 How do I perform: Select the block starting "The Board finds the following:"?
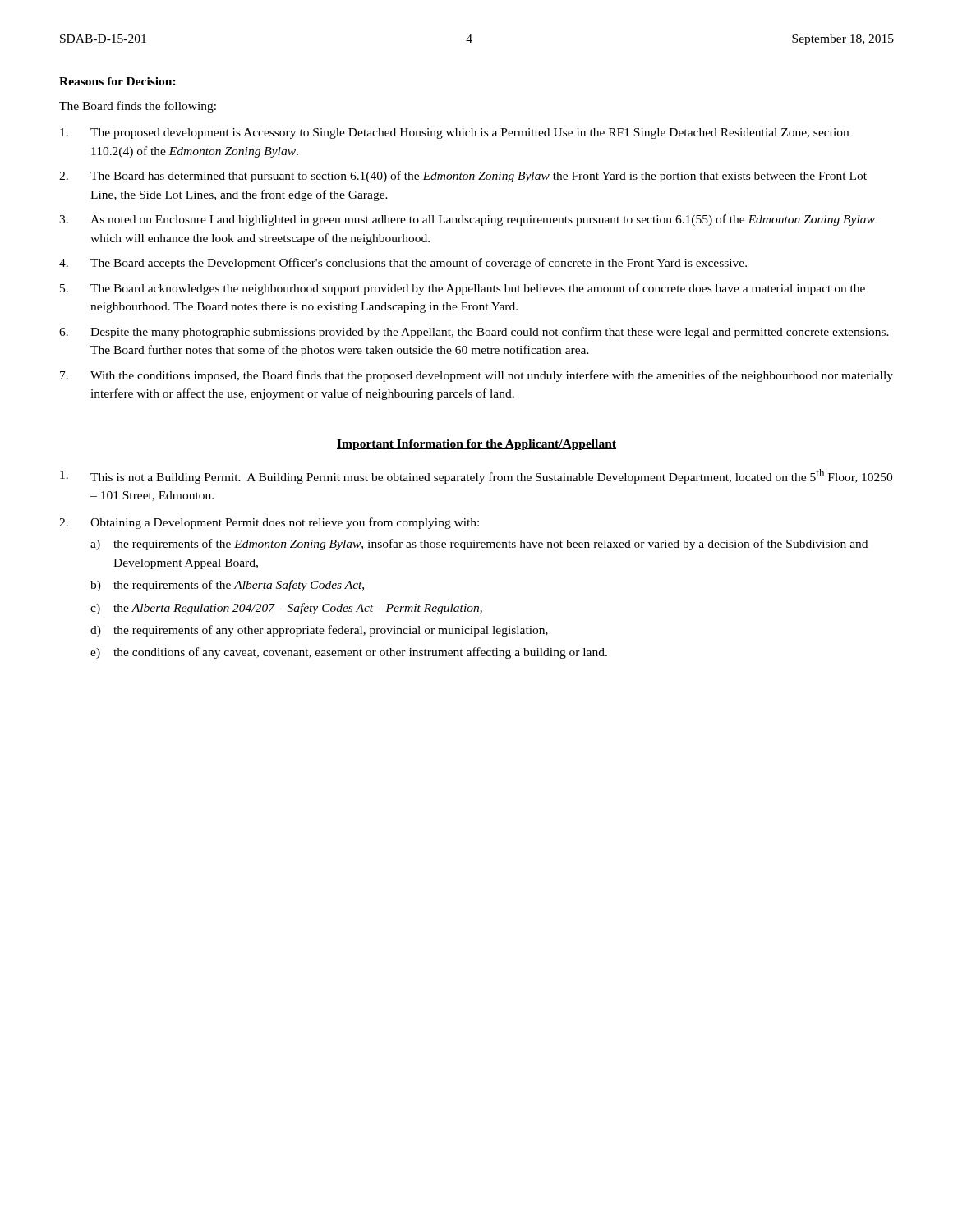pyautogui.click(x=138, y=106)
